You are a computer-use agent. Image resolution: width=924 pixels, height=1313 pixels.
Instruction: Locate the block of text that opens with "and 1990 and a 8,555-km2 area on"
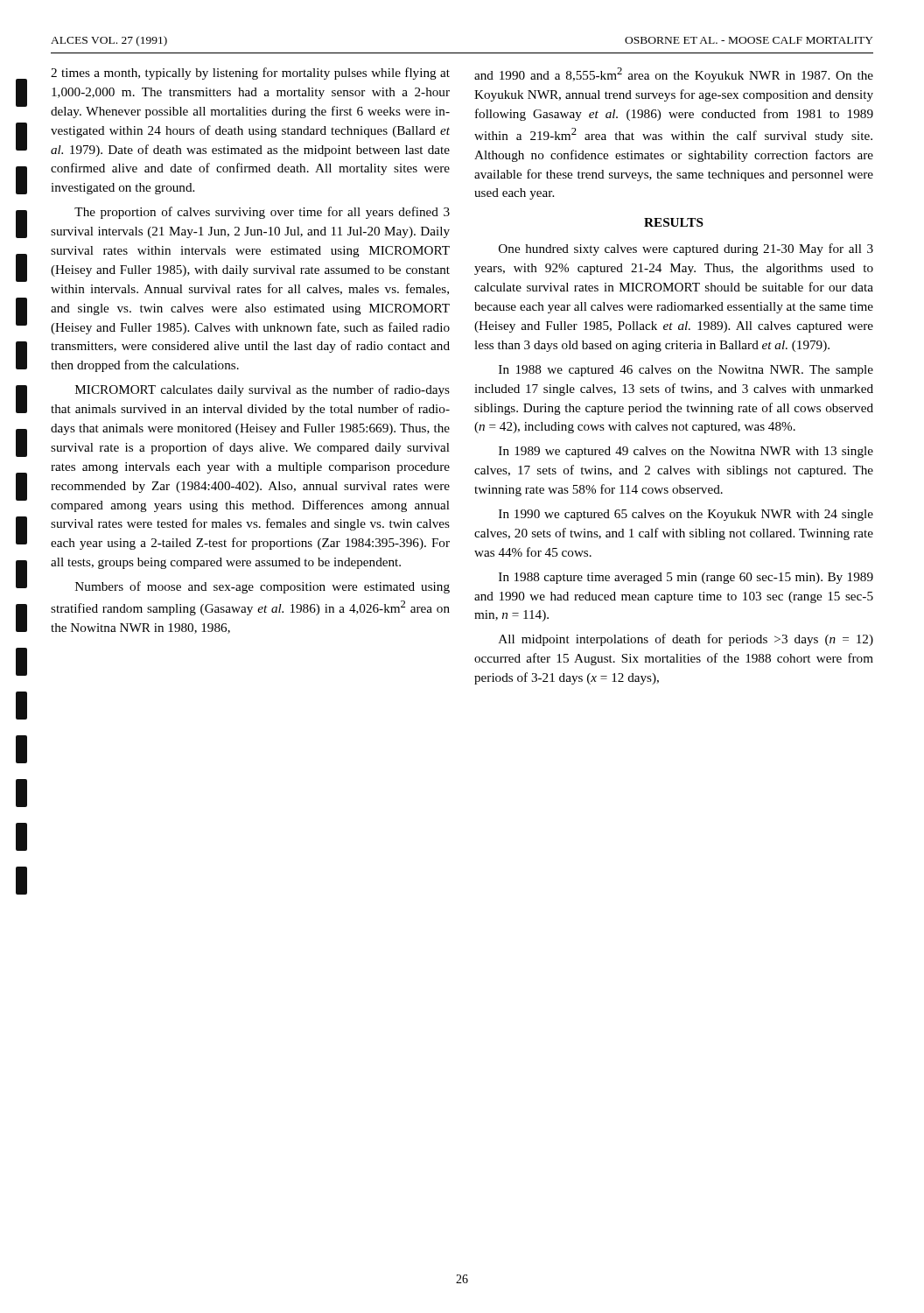pyautogui.click(x=674, y=133)
